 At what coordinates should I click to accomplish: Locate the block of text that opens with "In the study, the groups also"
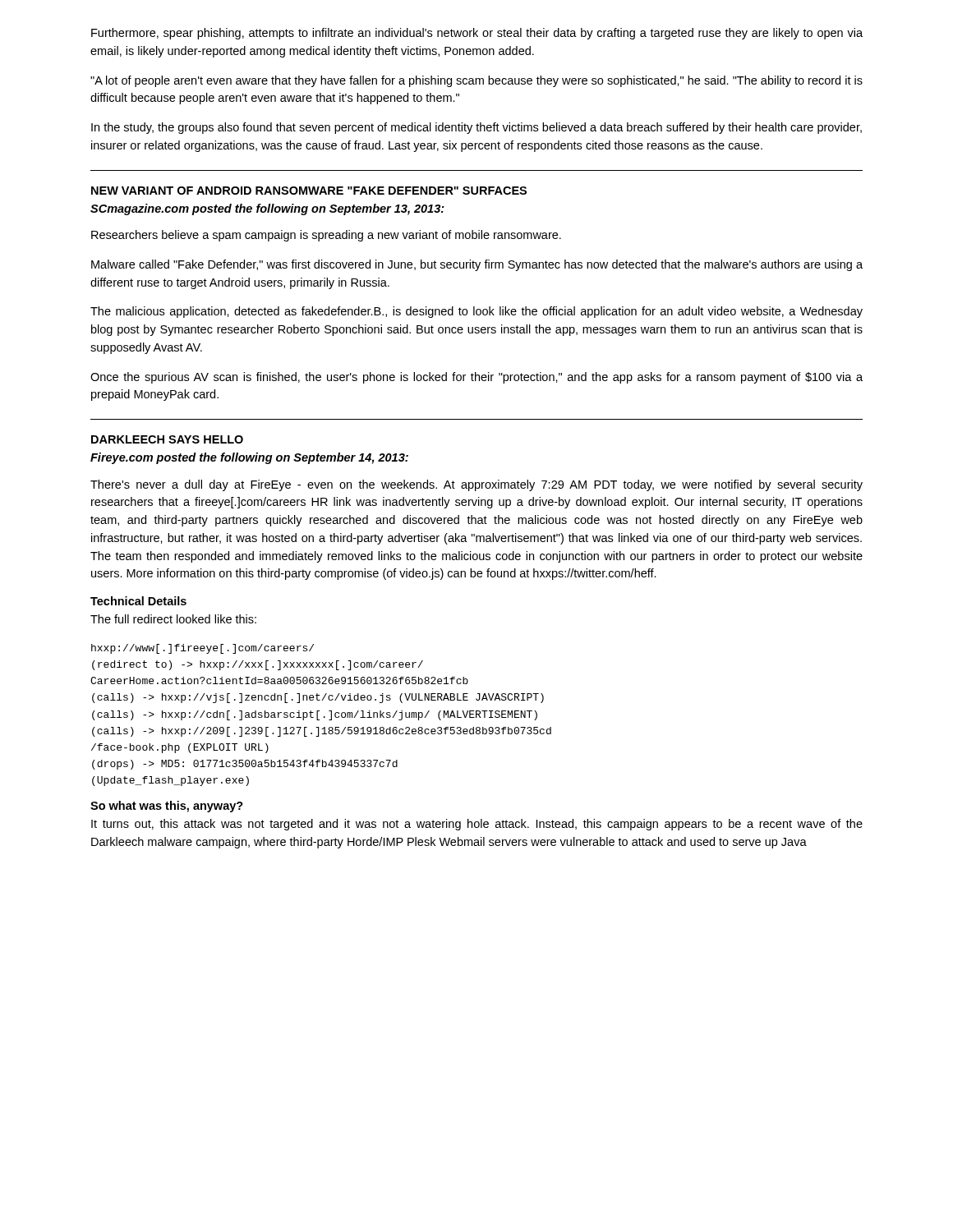click(476, 136)
